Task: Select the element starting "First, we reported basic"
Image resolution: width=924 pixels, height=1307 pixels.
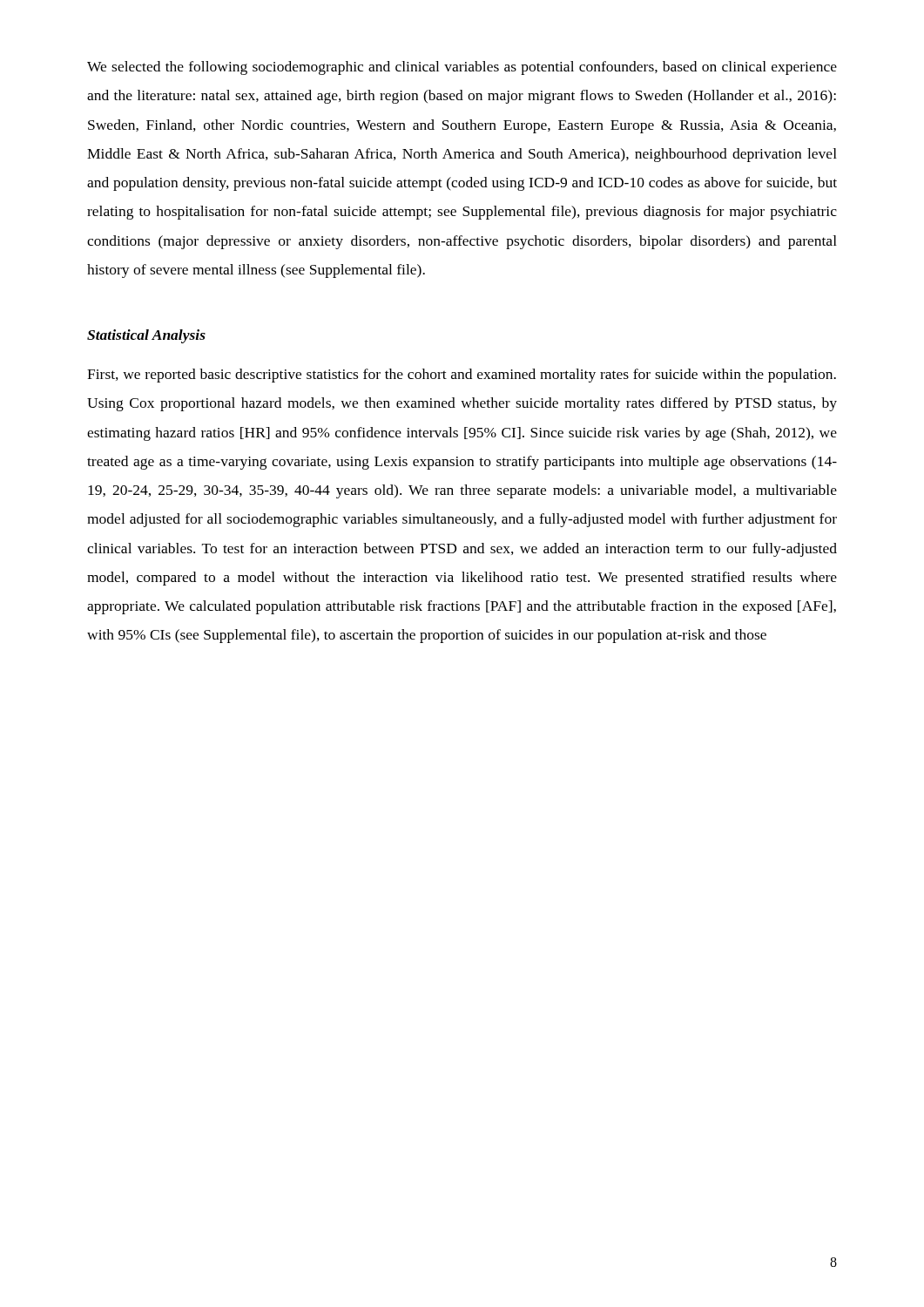Action: point(462,504)
